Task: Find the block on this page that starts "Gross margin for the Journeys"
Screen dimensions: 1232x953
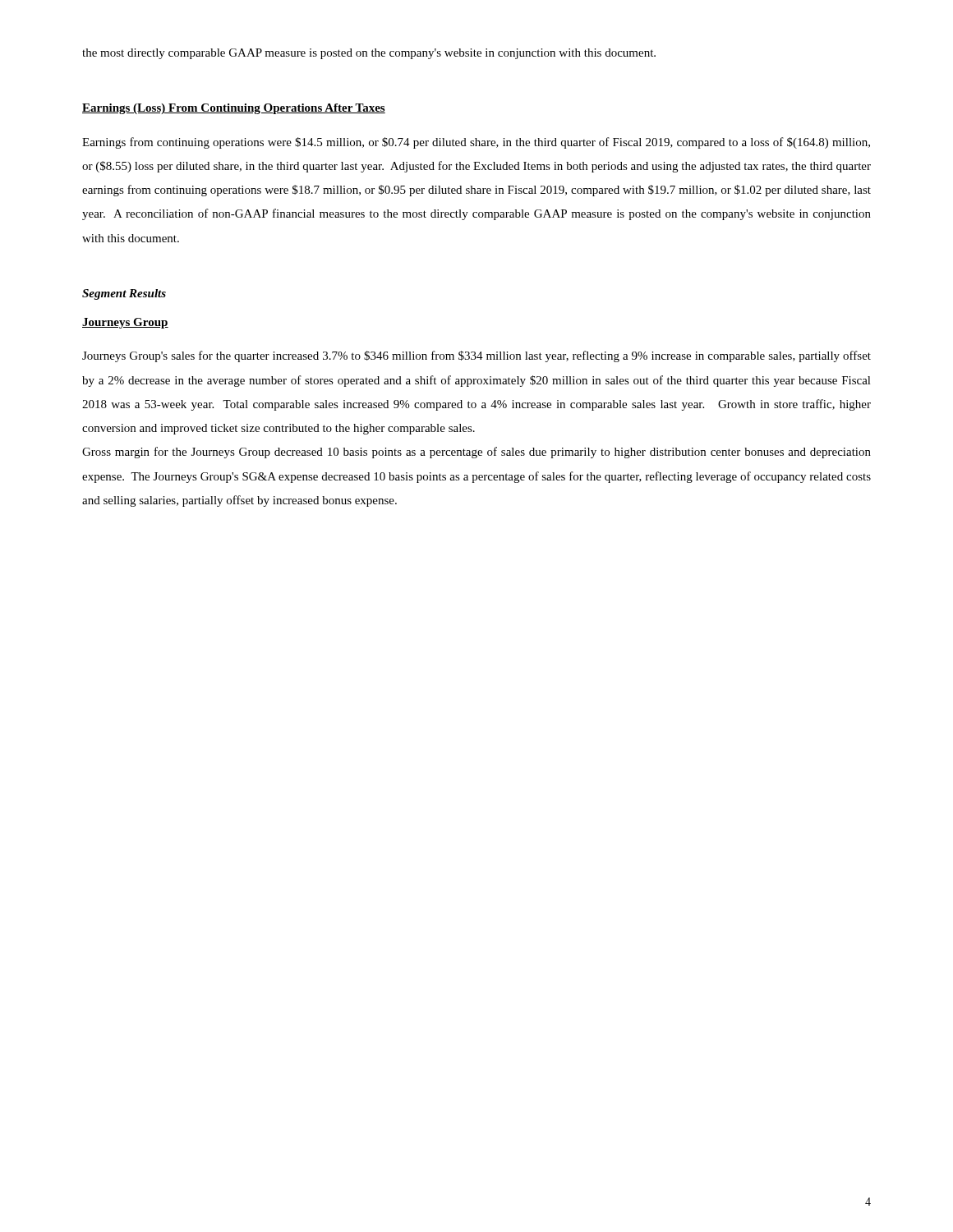Action: (x=476, y=476)
